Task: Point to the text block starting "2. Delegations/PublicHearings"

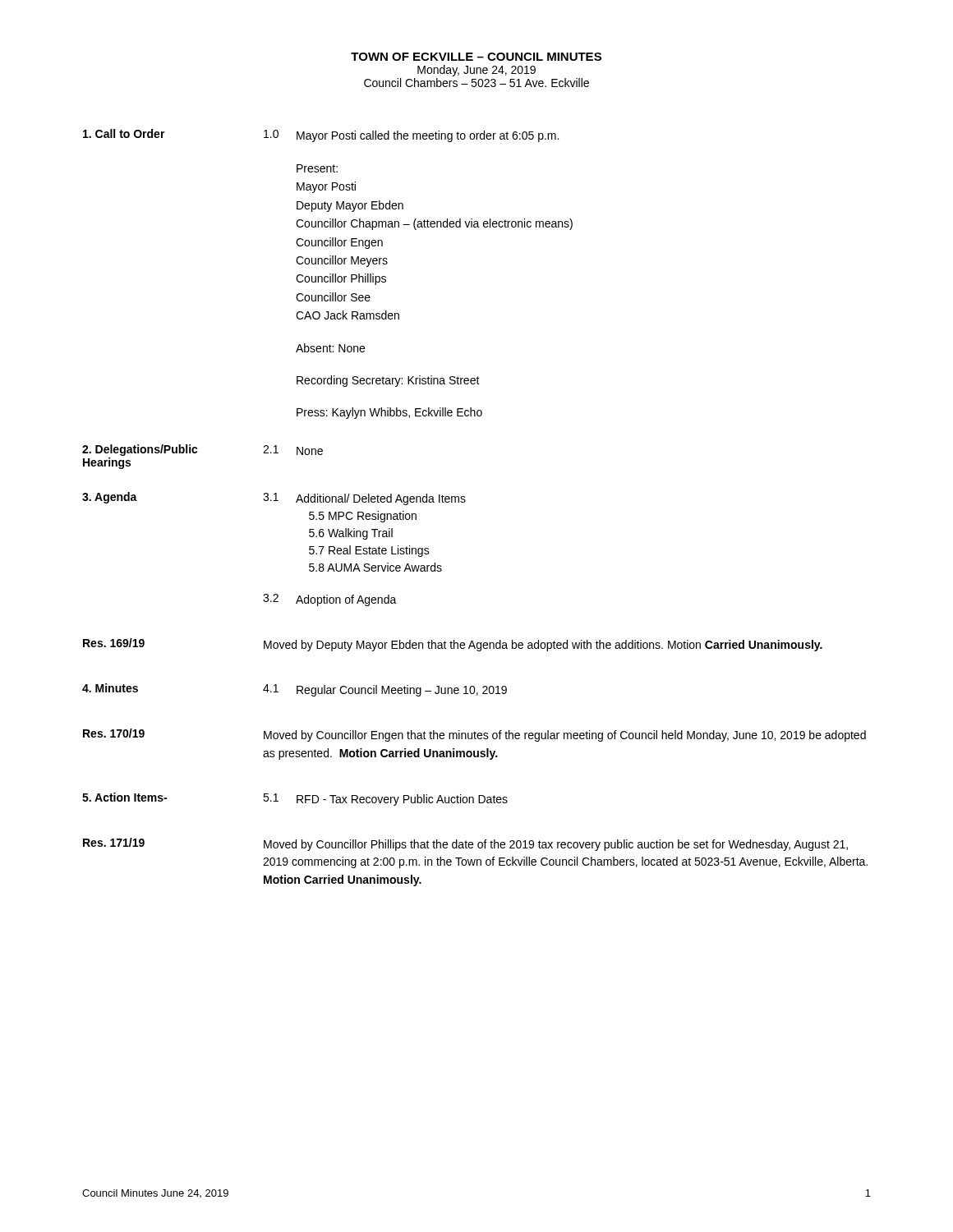Action: point(140,455)
